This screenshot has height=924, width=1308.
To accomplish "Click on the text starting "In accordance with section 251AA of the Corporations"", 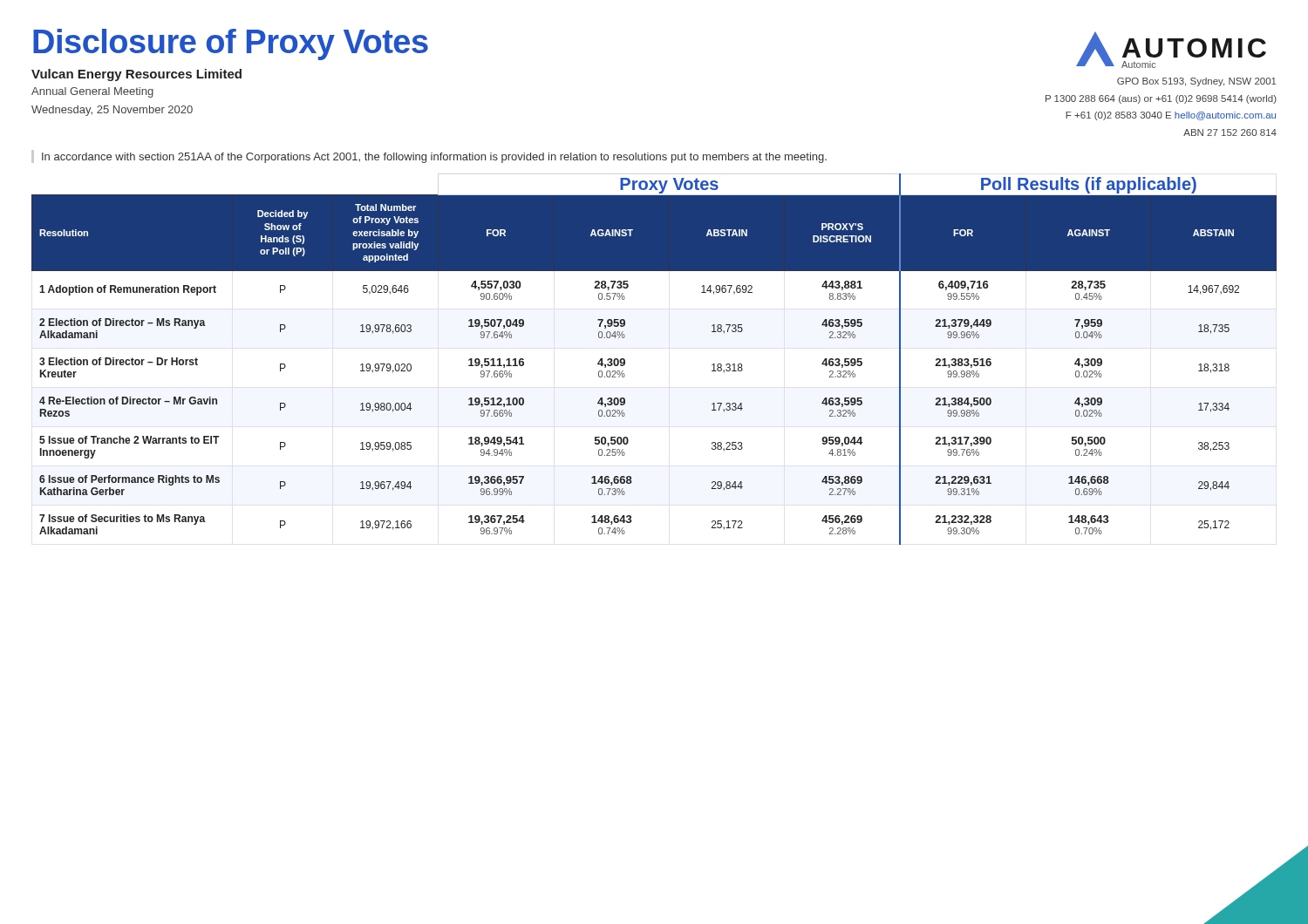I will [x=434, y=157].
